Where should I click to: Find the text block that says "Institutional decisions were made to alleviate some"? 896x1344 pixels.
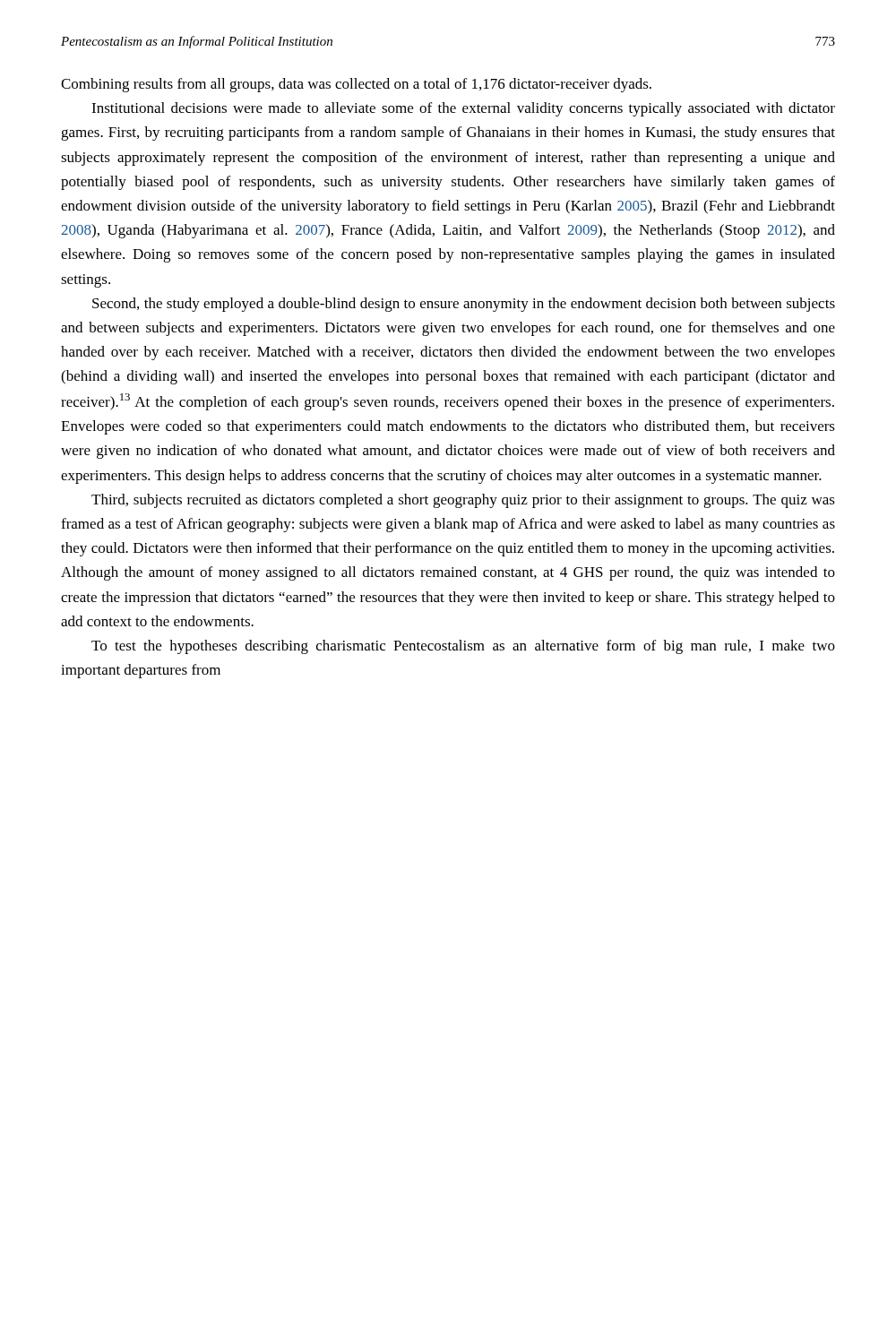tap(448, 194)
